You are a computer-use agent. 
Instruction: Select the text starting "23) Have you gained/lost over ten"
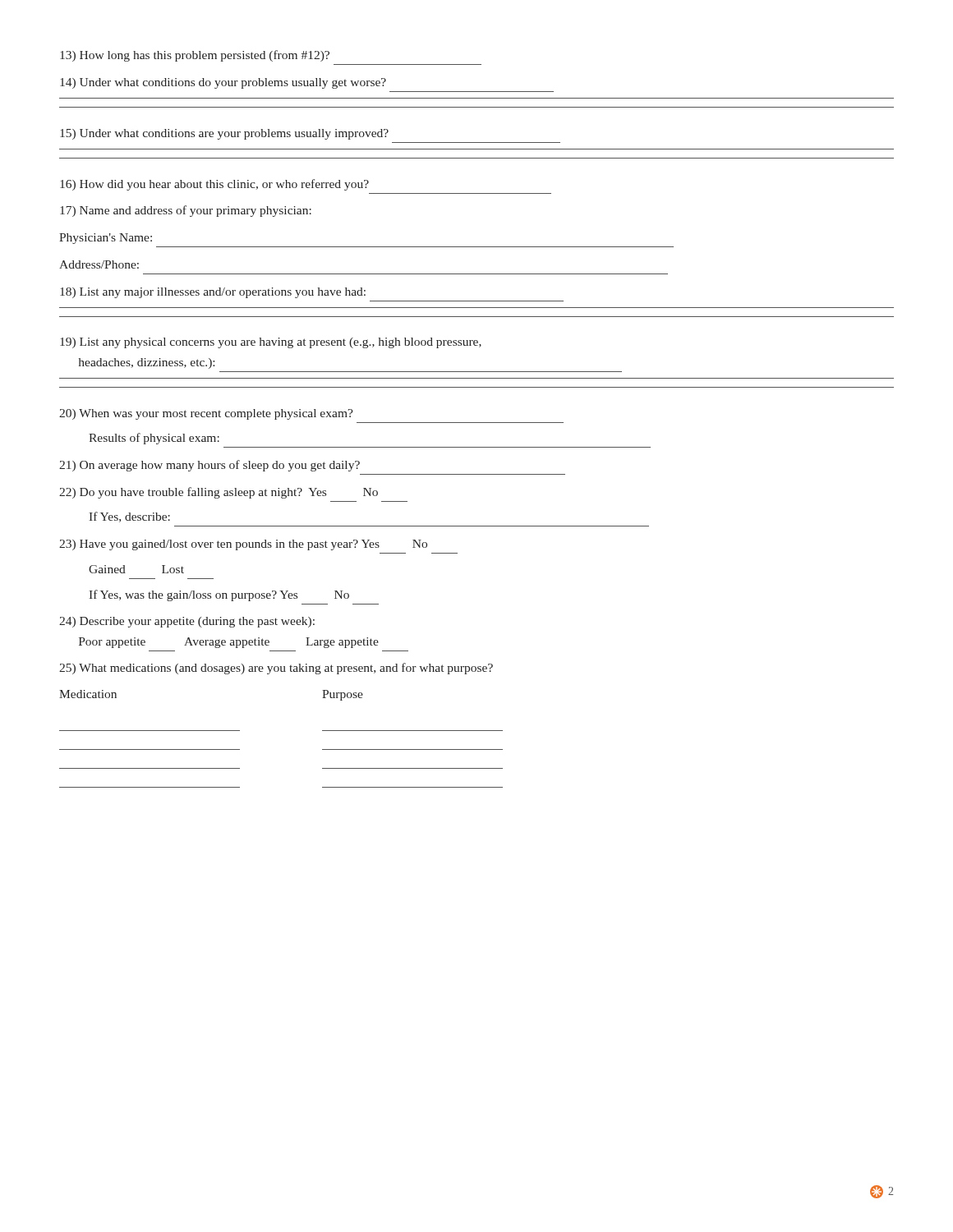(x=243, y=545)
